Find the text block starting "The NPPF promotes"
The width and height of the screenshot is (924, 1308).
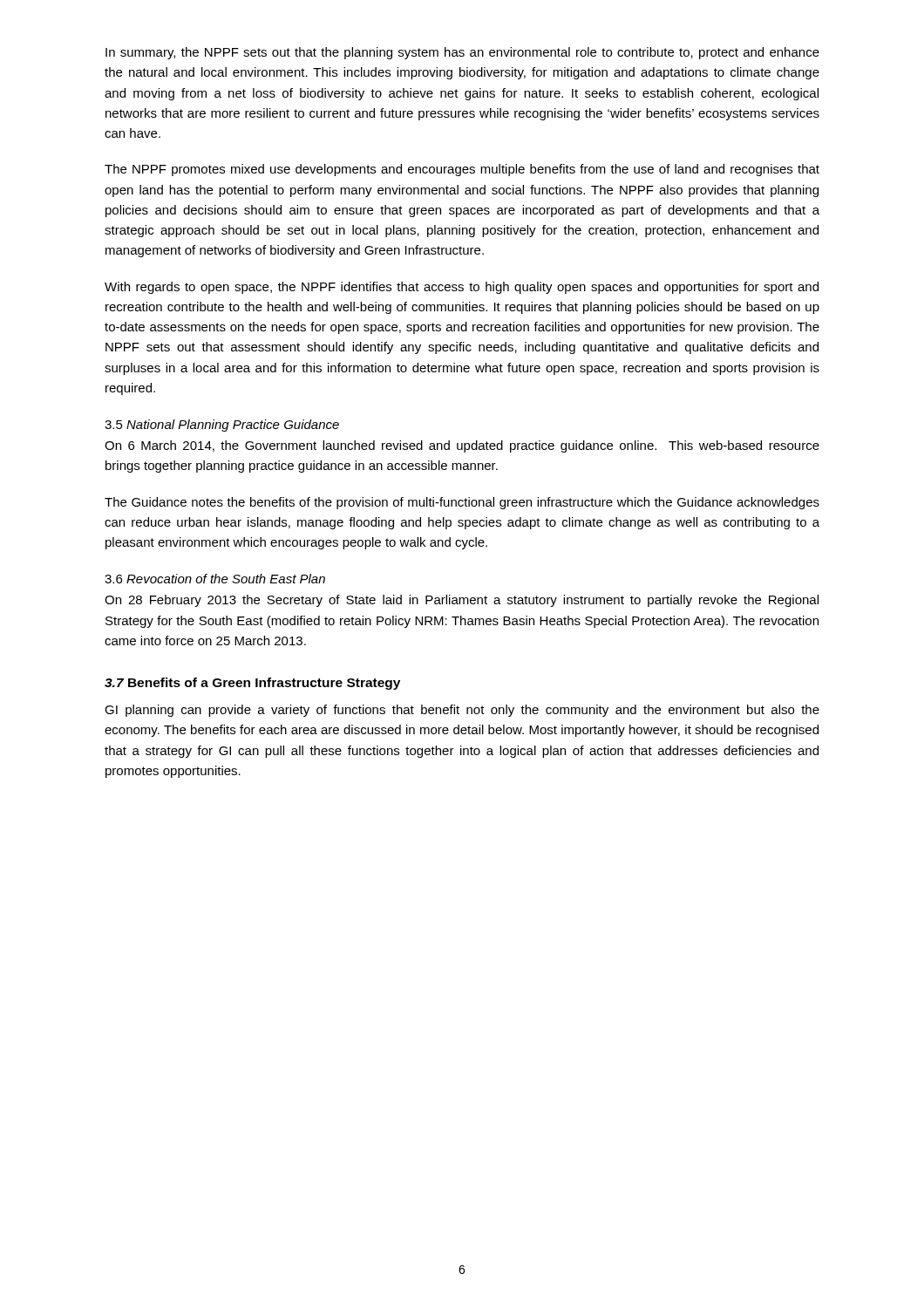pos(462,209)
